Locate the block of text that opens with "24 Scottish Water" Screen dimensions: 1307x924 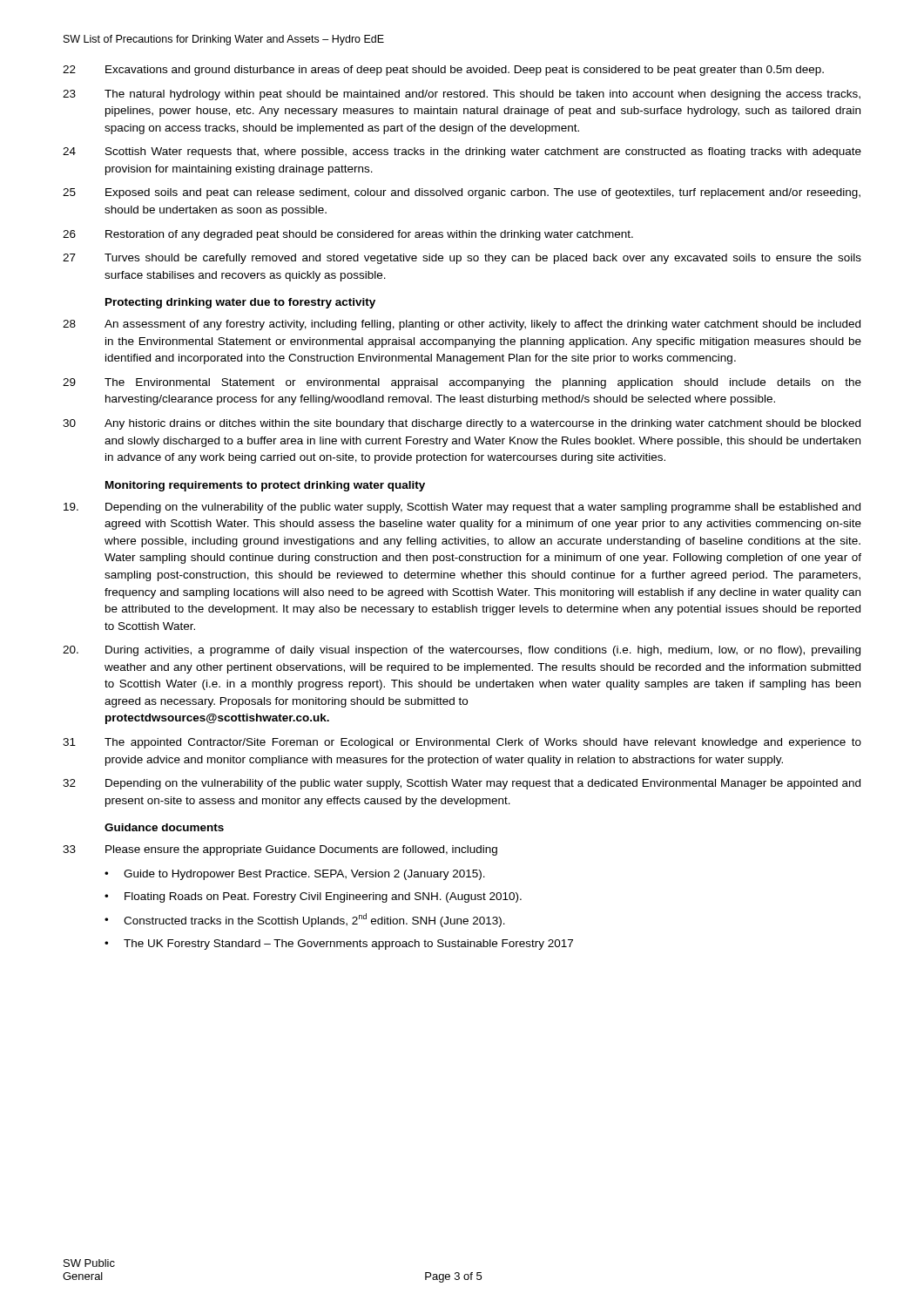(462, 160)
